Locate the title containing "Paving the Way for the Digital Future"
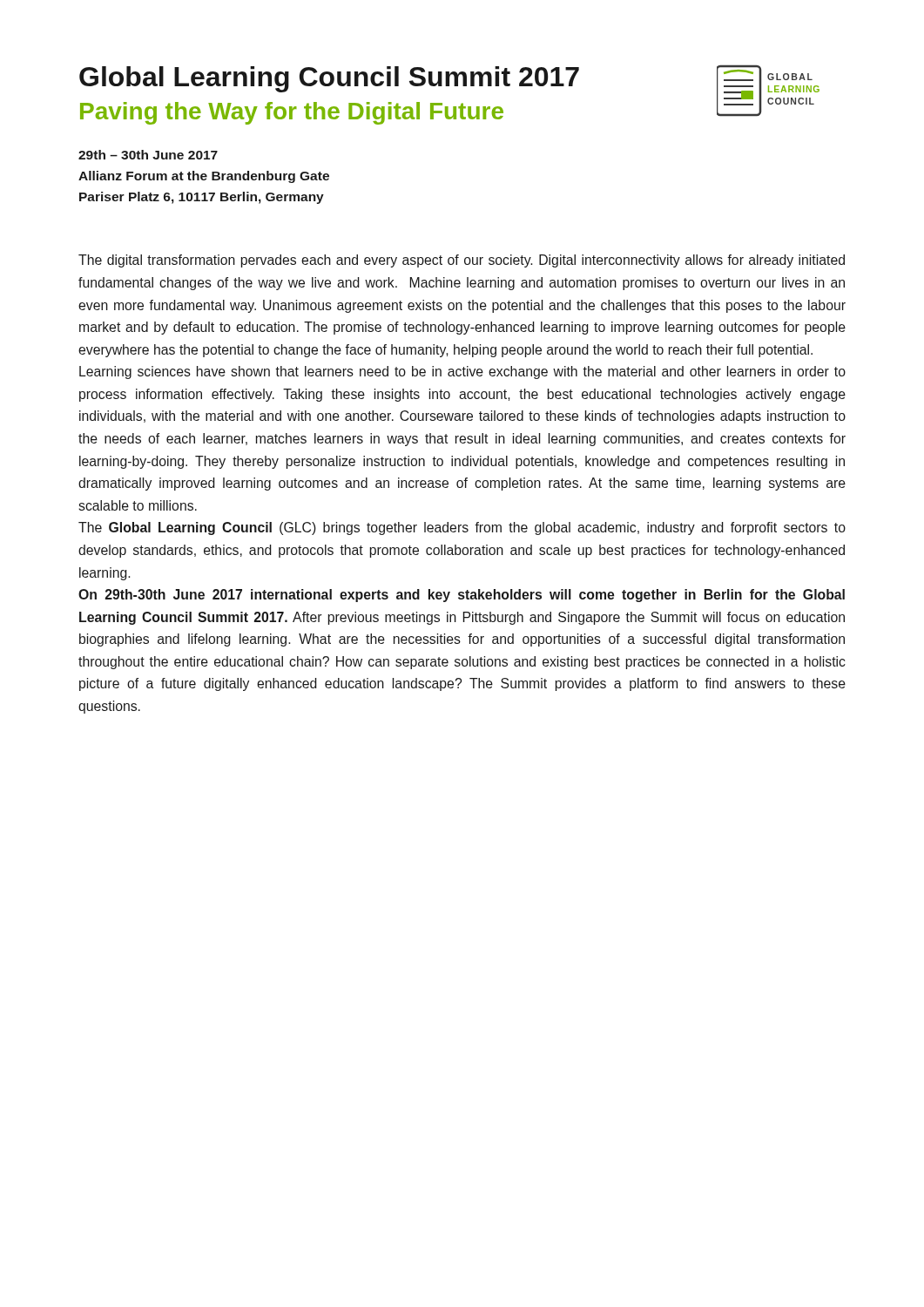This screenshot has height=1307, width=924. 291,111
